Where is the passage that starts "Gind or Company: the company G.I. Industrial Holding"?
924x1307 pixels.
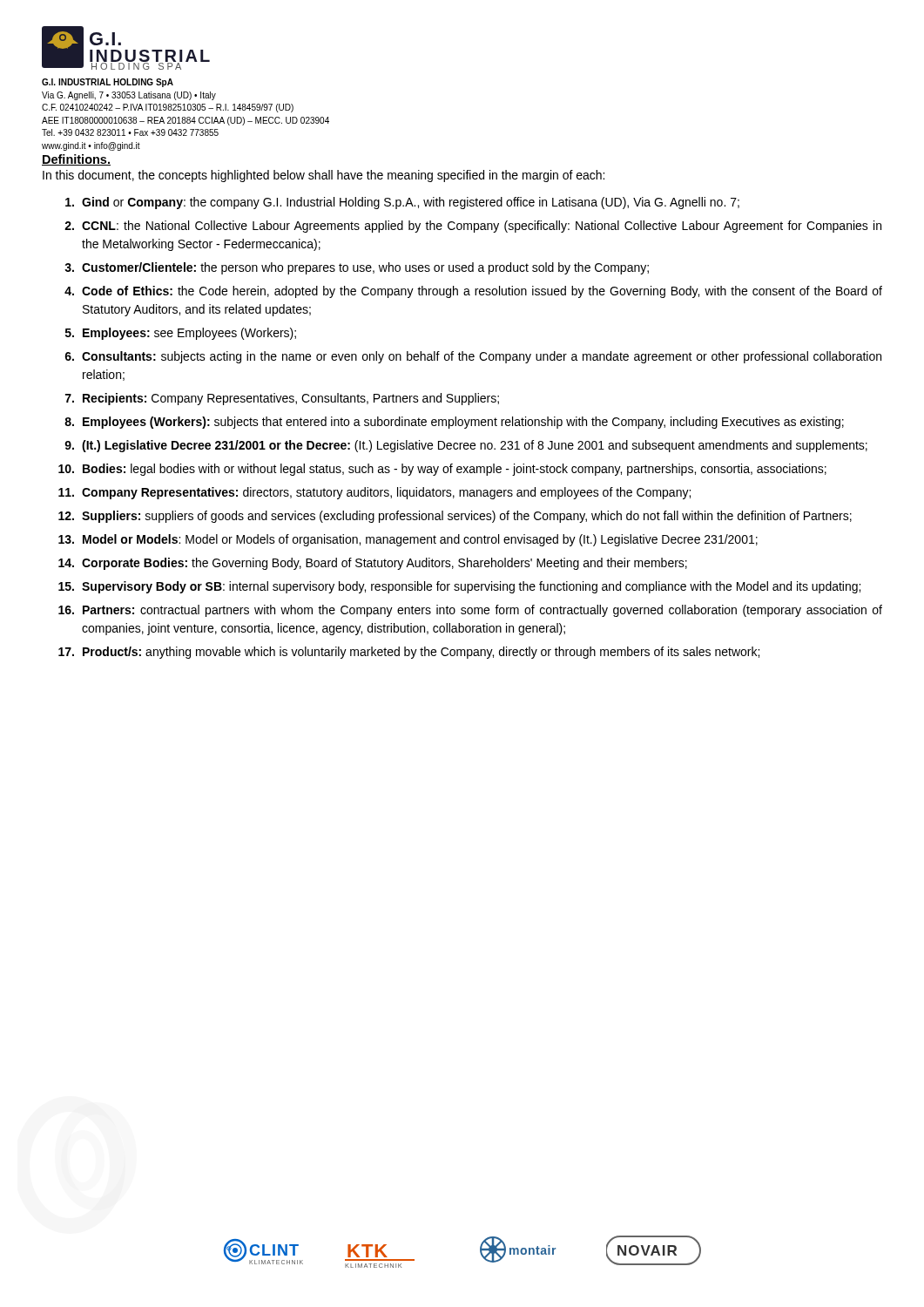tap(462, 203)
